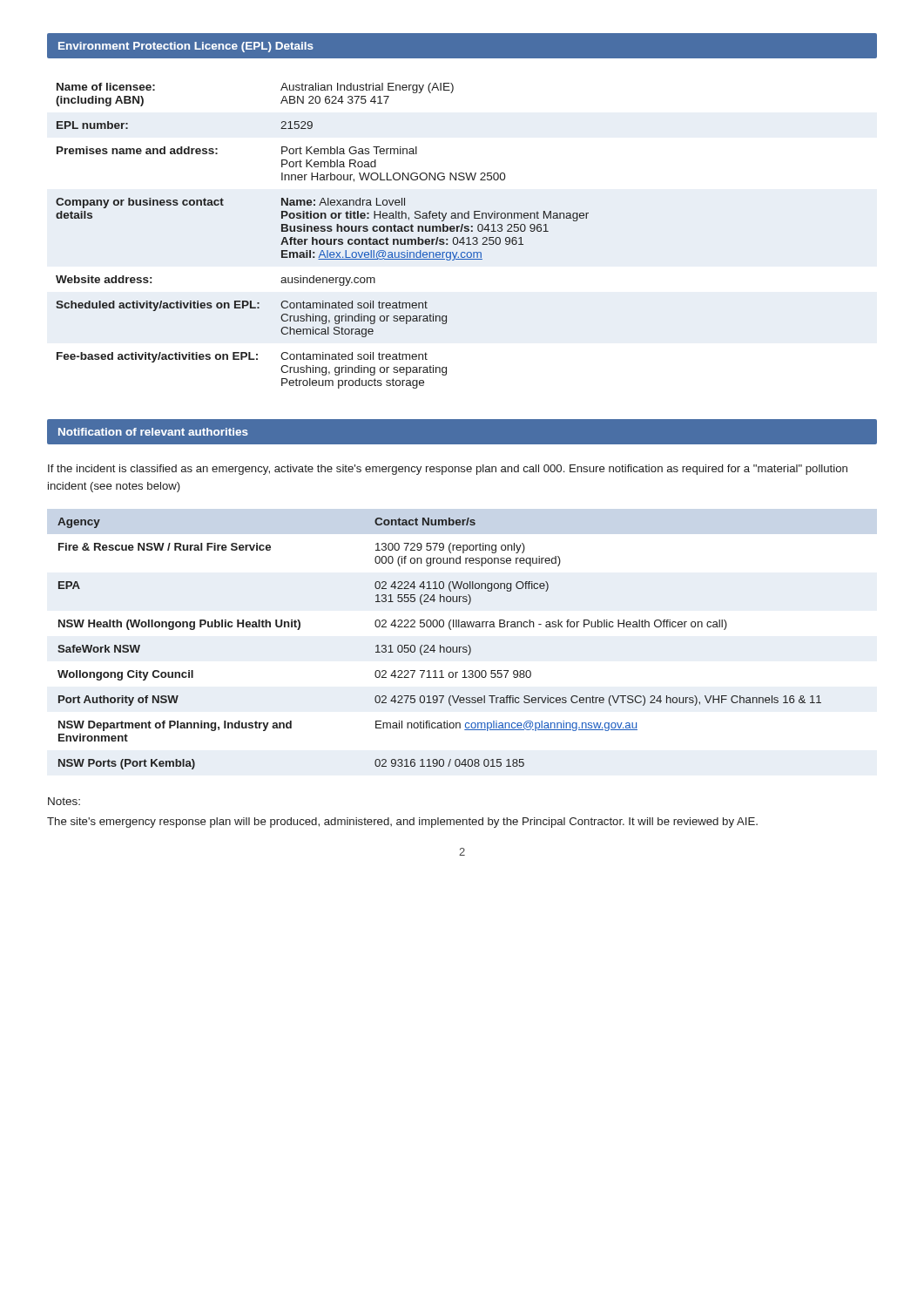Locate the text block starting "The site's emergency response plan will be"
The image size is (924, 1307).
pos(403,821)
